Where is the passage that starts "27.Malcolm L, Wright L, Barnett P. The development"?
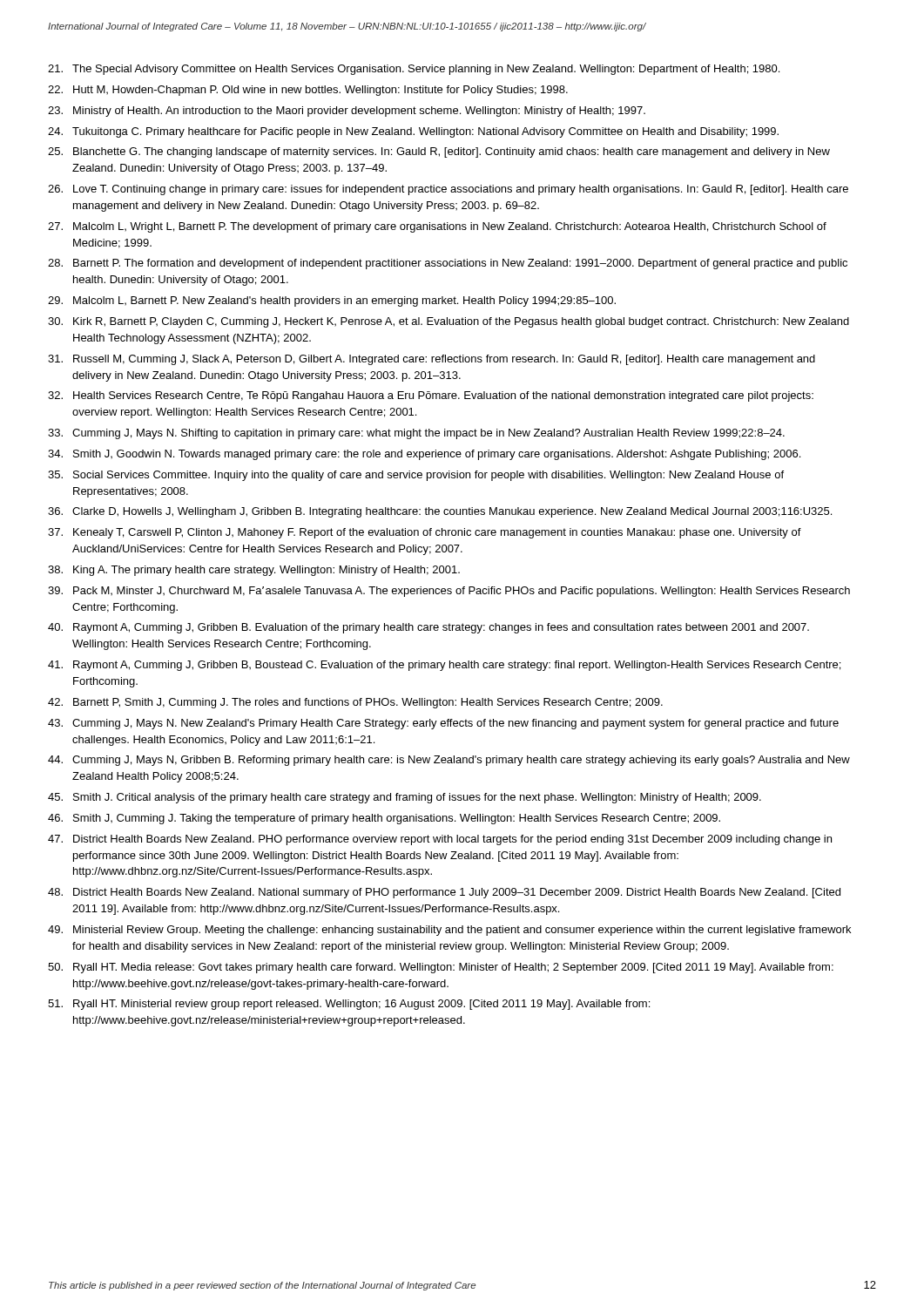 [452, 235]
